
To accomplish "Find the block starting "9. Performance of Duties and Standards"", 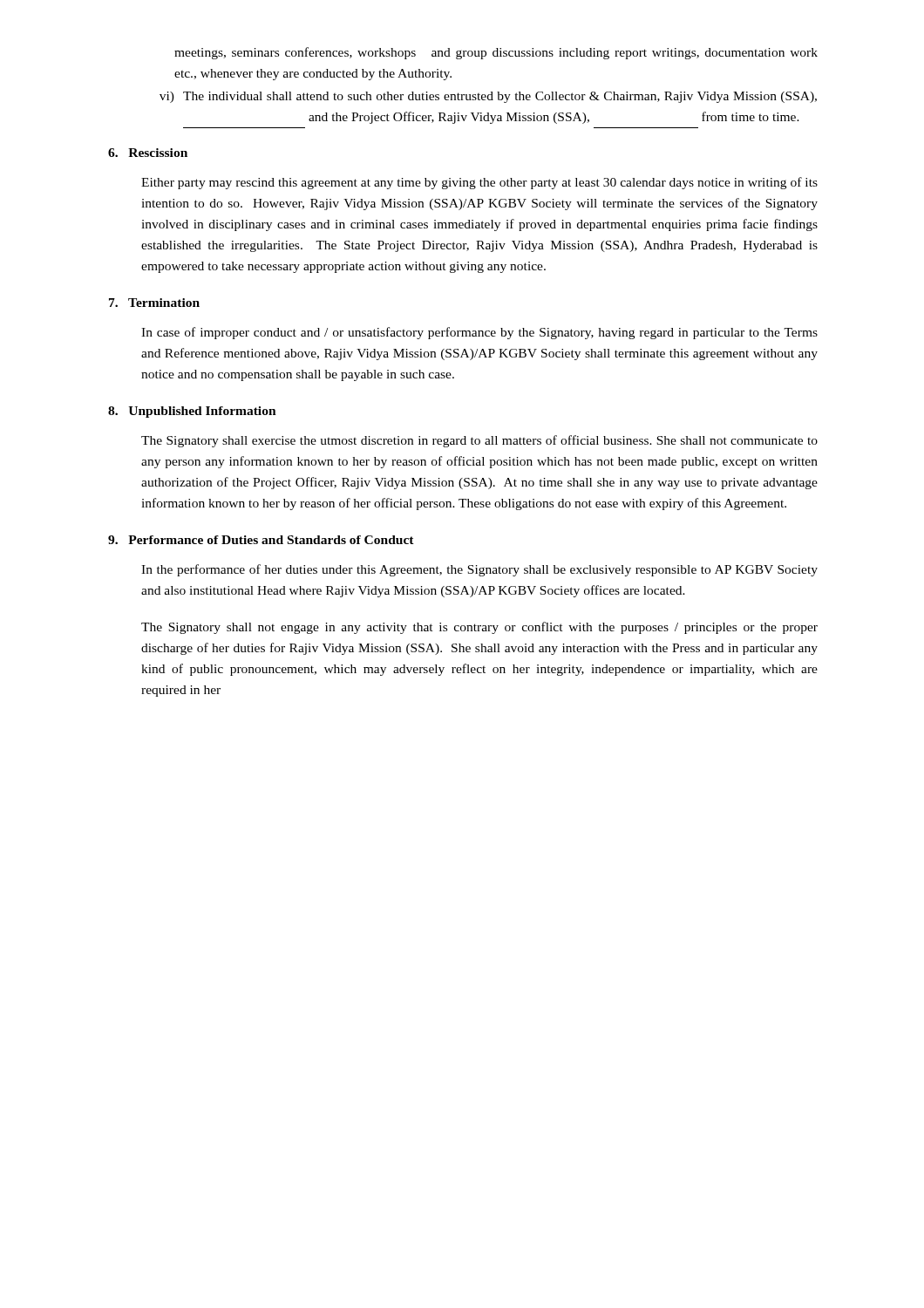I will pos(261,540).
